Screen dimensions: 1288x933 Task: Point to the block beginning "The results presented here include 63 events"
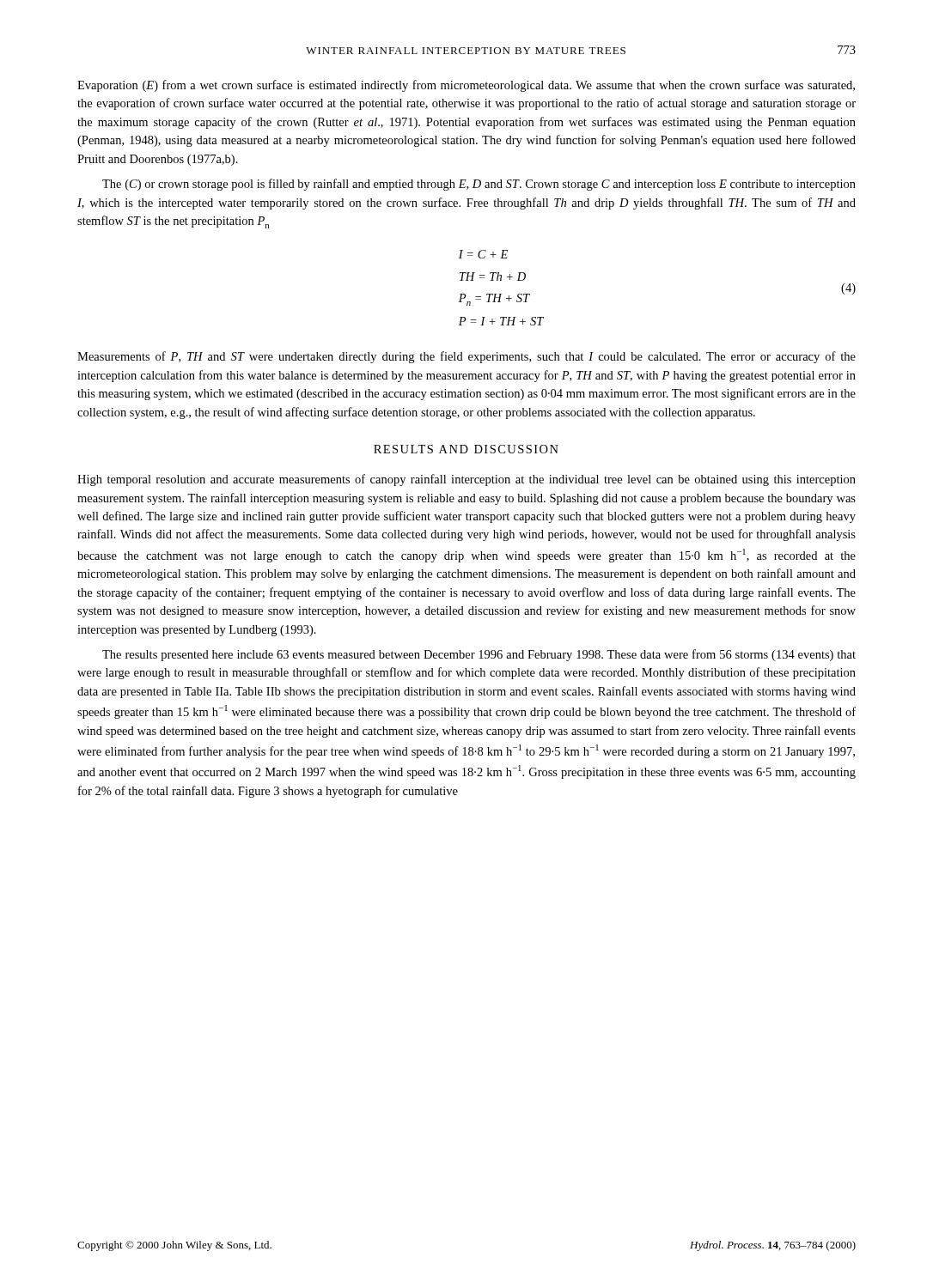coord(466,722)
